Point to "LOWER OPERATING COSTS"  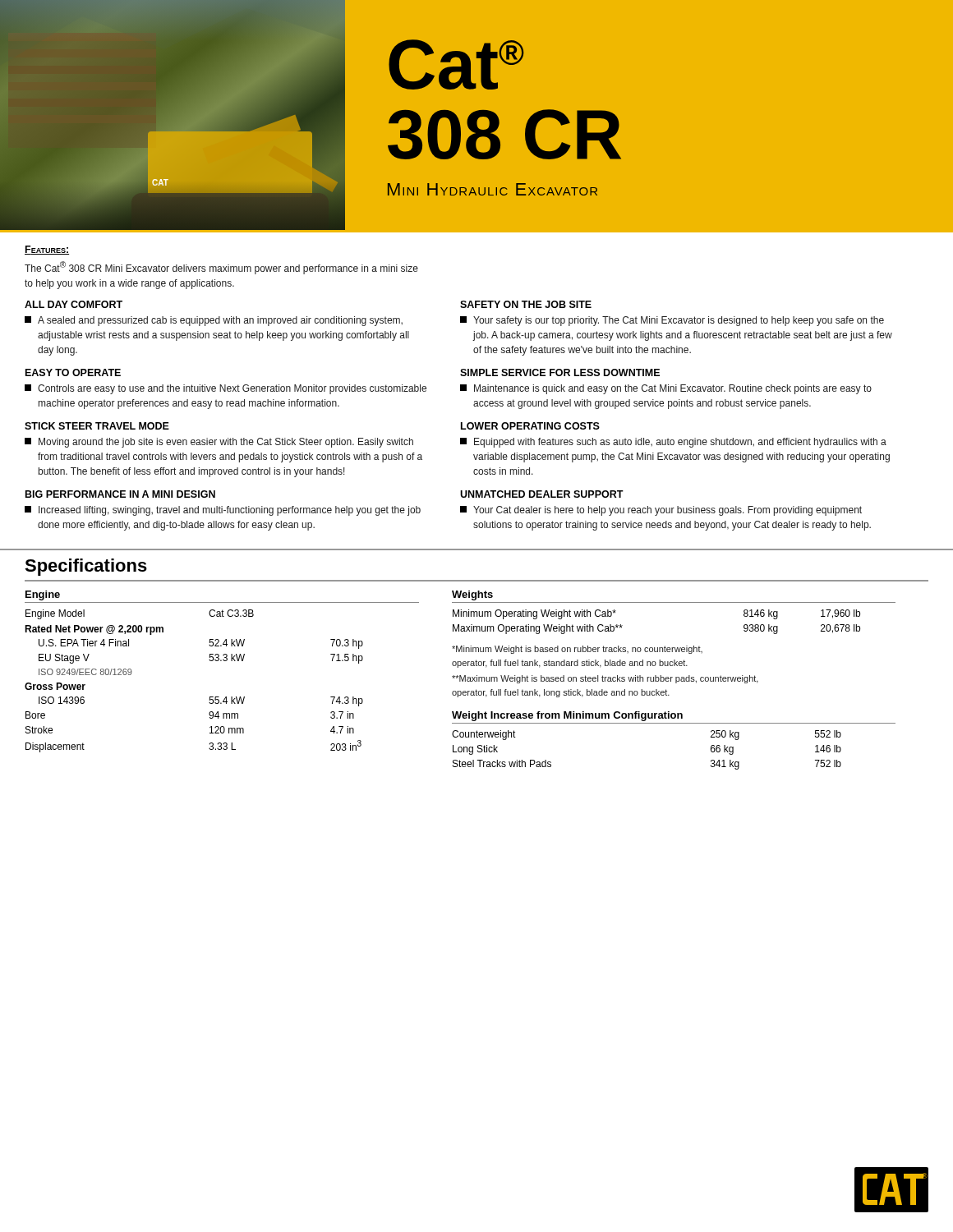click(x=530, y=426)
